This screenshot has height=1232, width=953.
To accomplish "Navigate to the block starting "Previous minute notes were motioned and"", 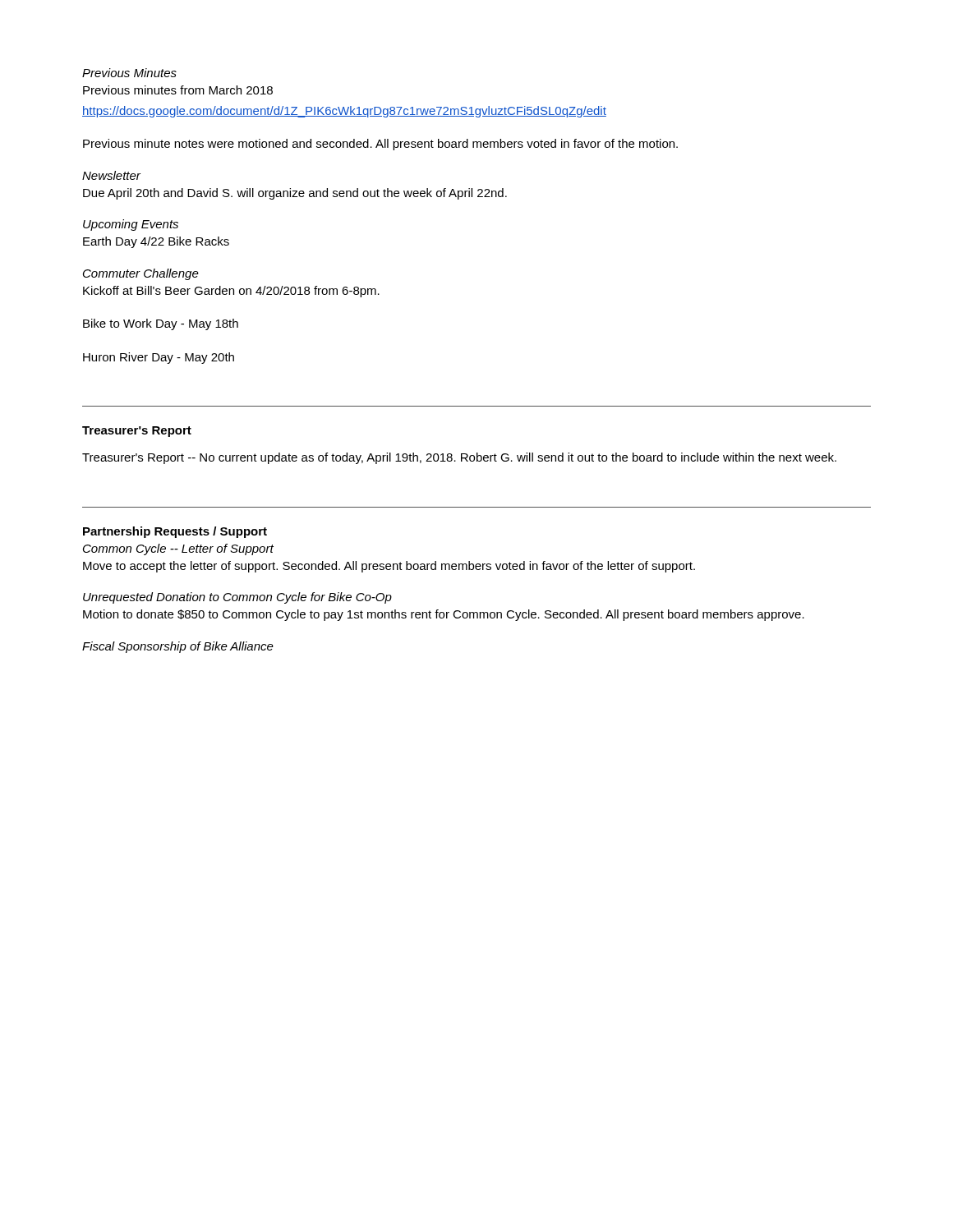I will coord(380,143).
